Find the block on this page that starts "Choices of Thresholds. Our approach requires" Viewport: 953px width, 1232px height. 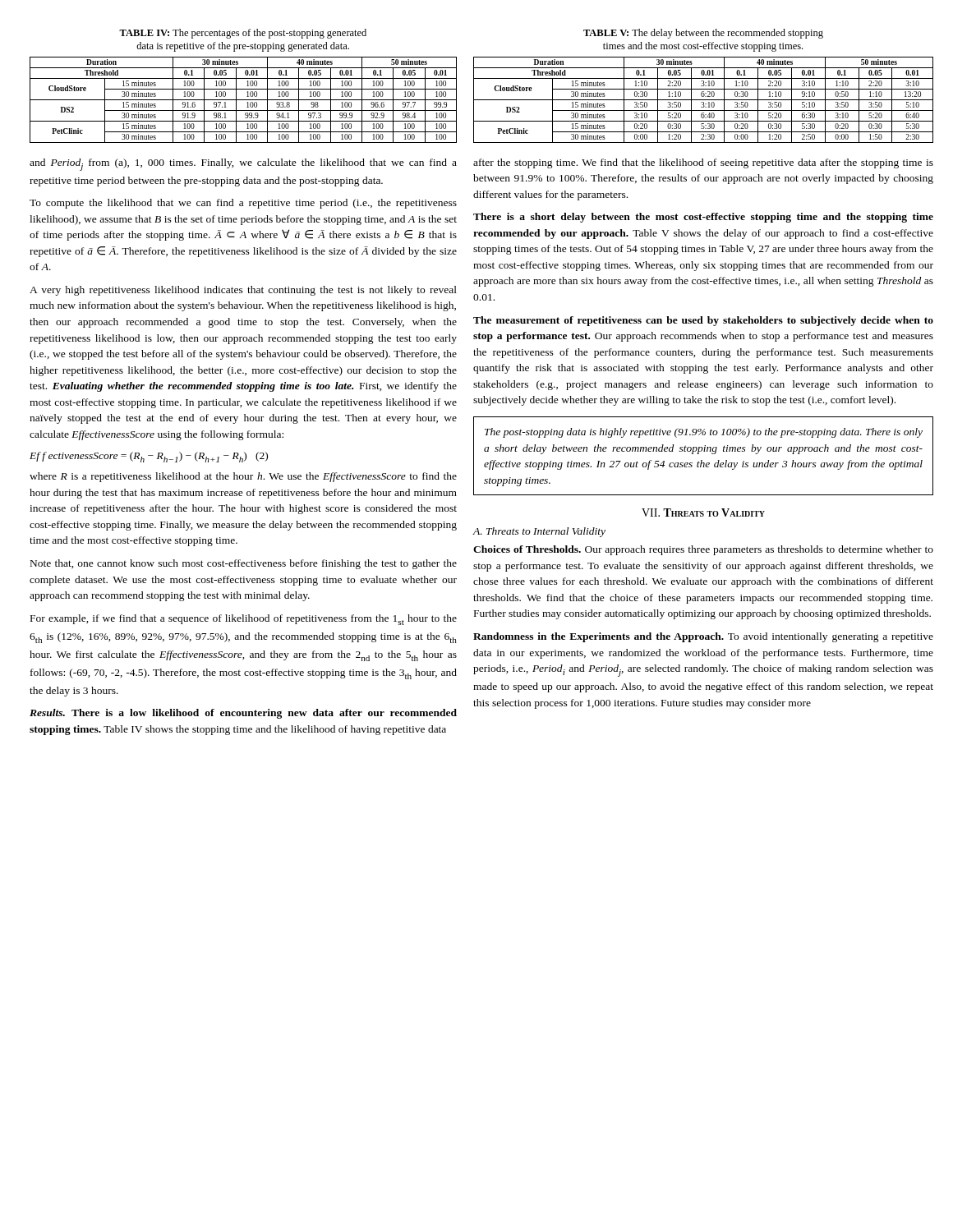703,581
